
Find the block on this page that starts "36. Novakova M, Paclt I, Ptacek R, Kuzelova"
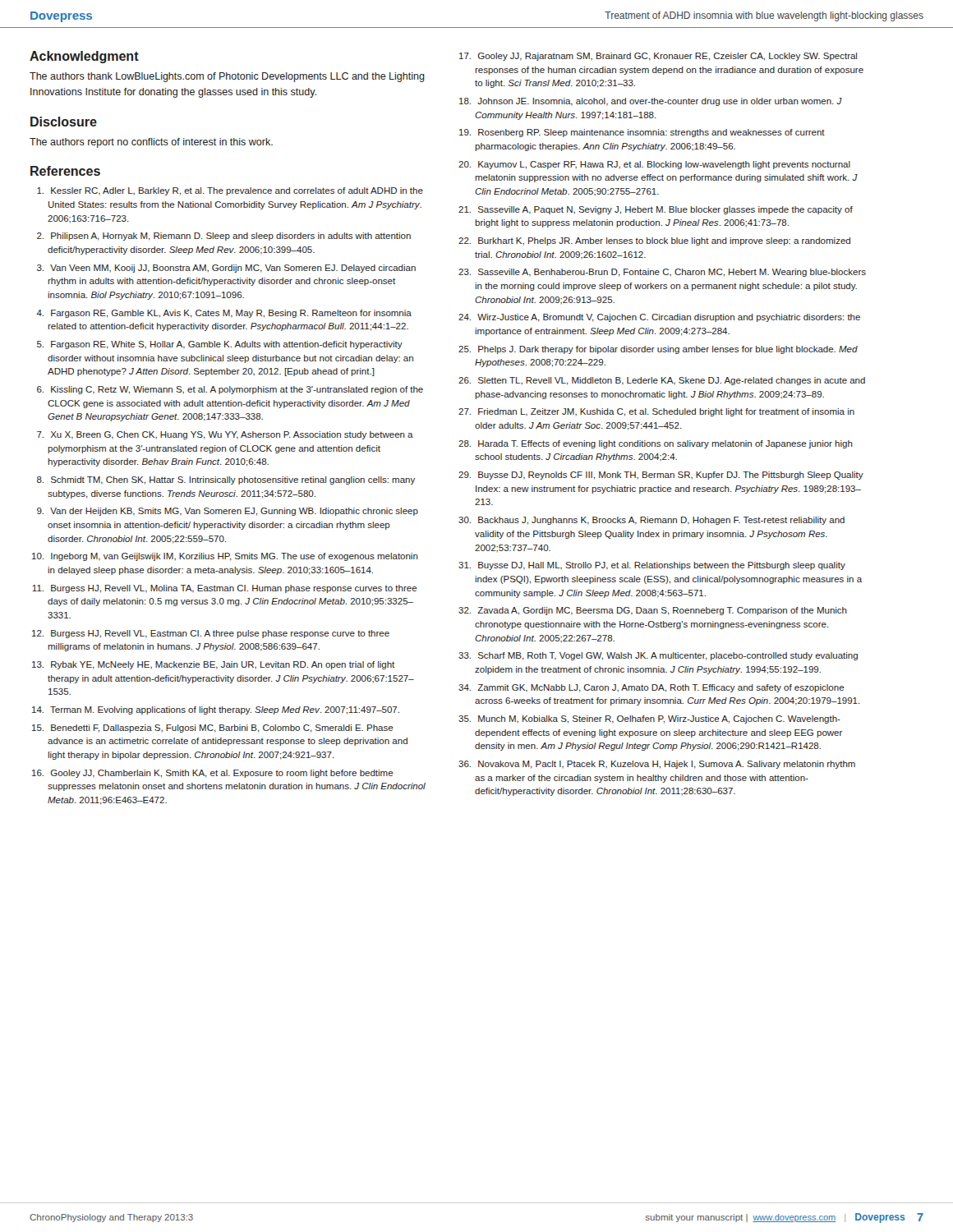pyautogui.click(x=656, y=777)
